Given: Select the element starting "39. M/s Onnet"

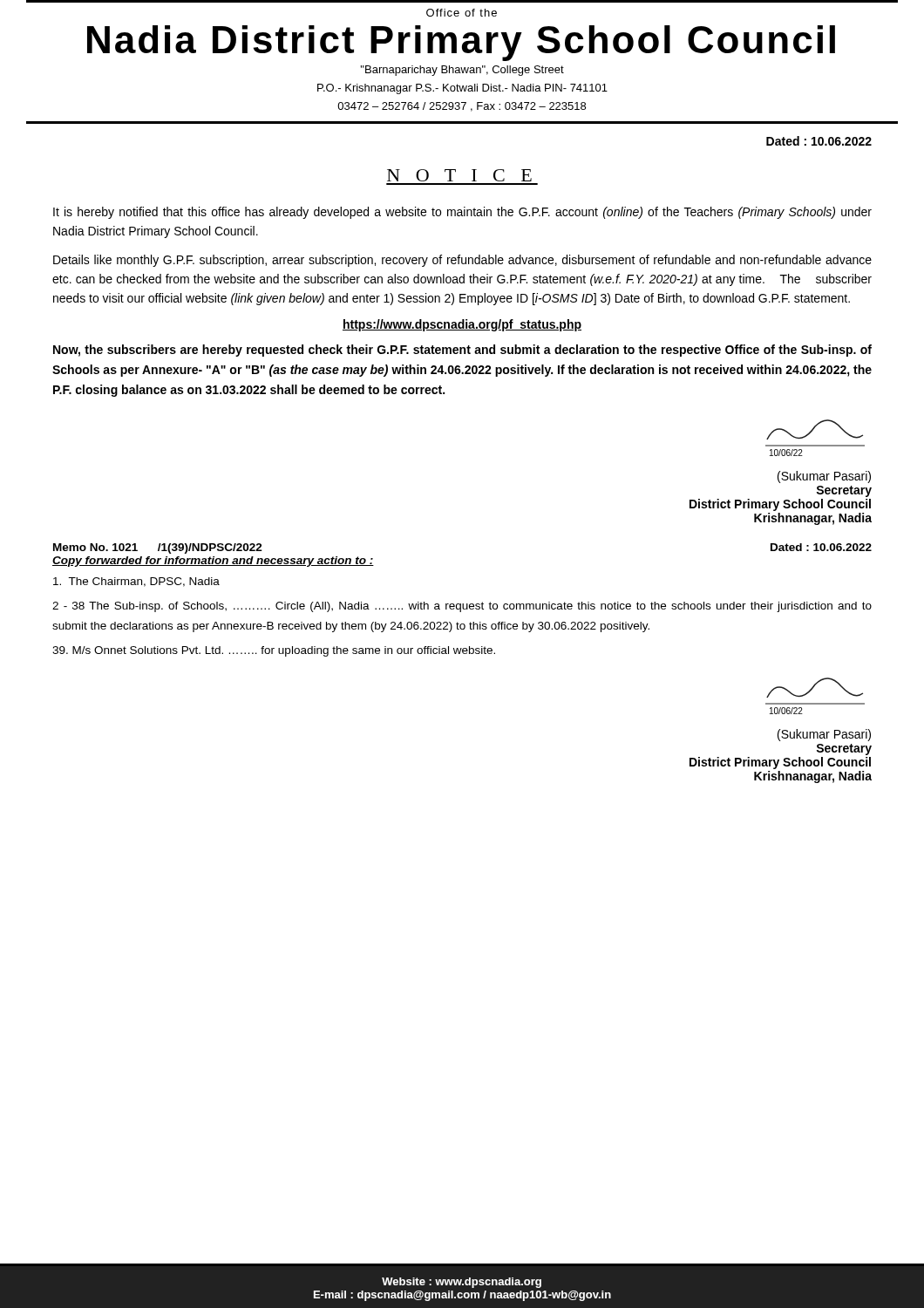Looking at the screenshot, I should [274, 650].
